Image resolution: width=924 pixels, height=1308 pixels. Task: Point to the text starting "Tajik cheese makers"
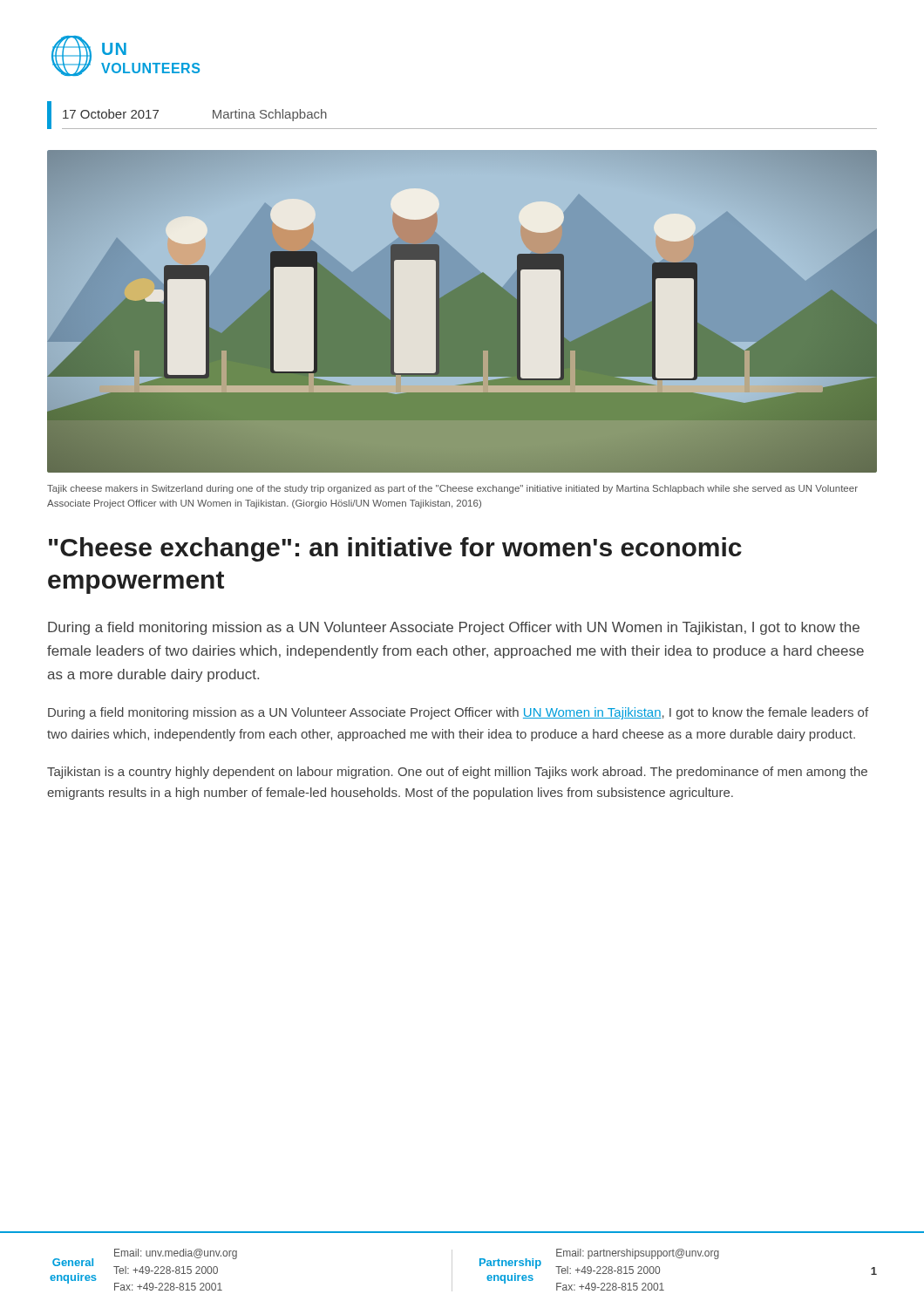coord(452,496)
